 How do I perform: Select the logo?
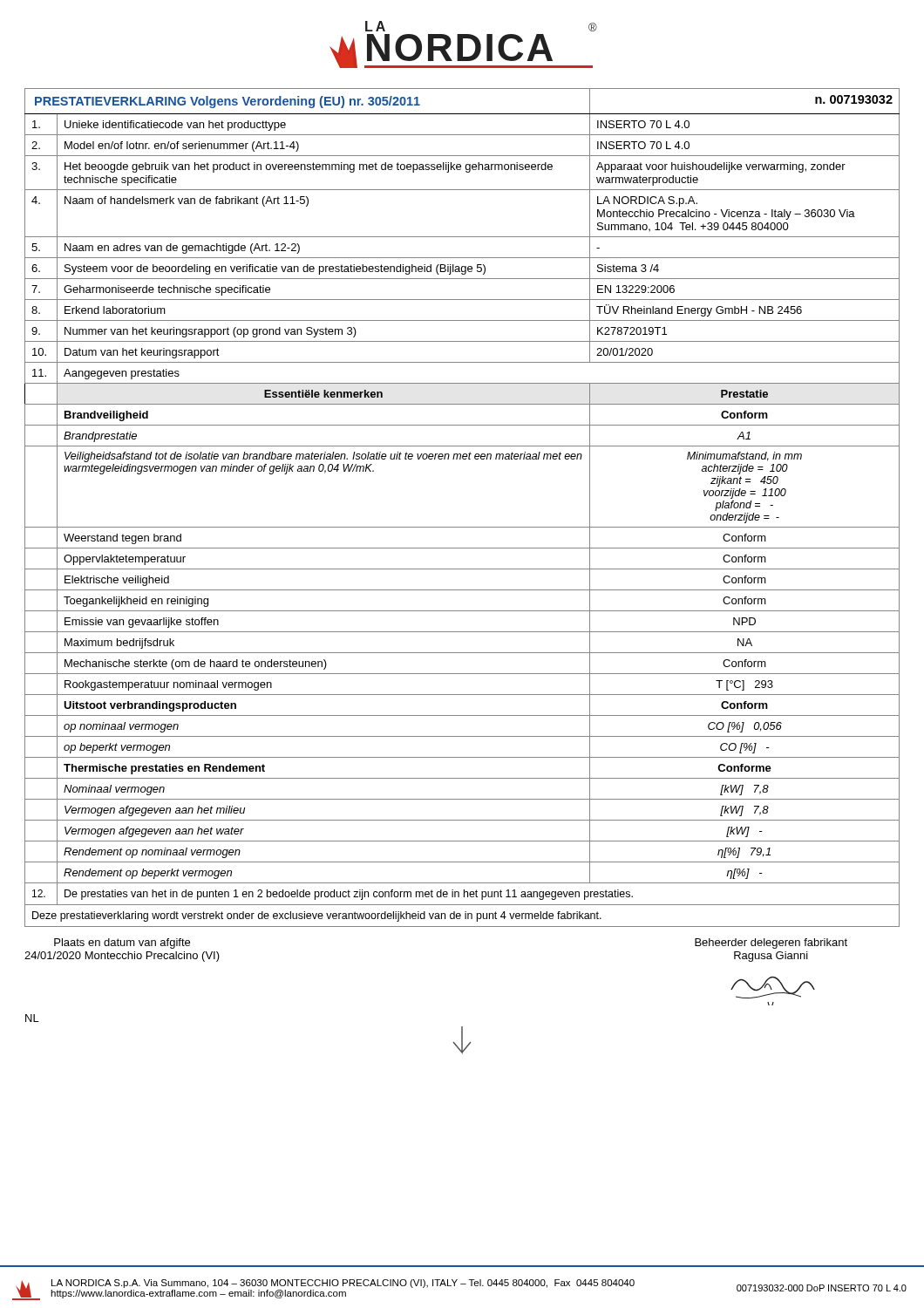pyautogui.click(x=462, y=44)
